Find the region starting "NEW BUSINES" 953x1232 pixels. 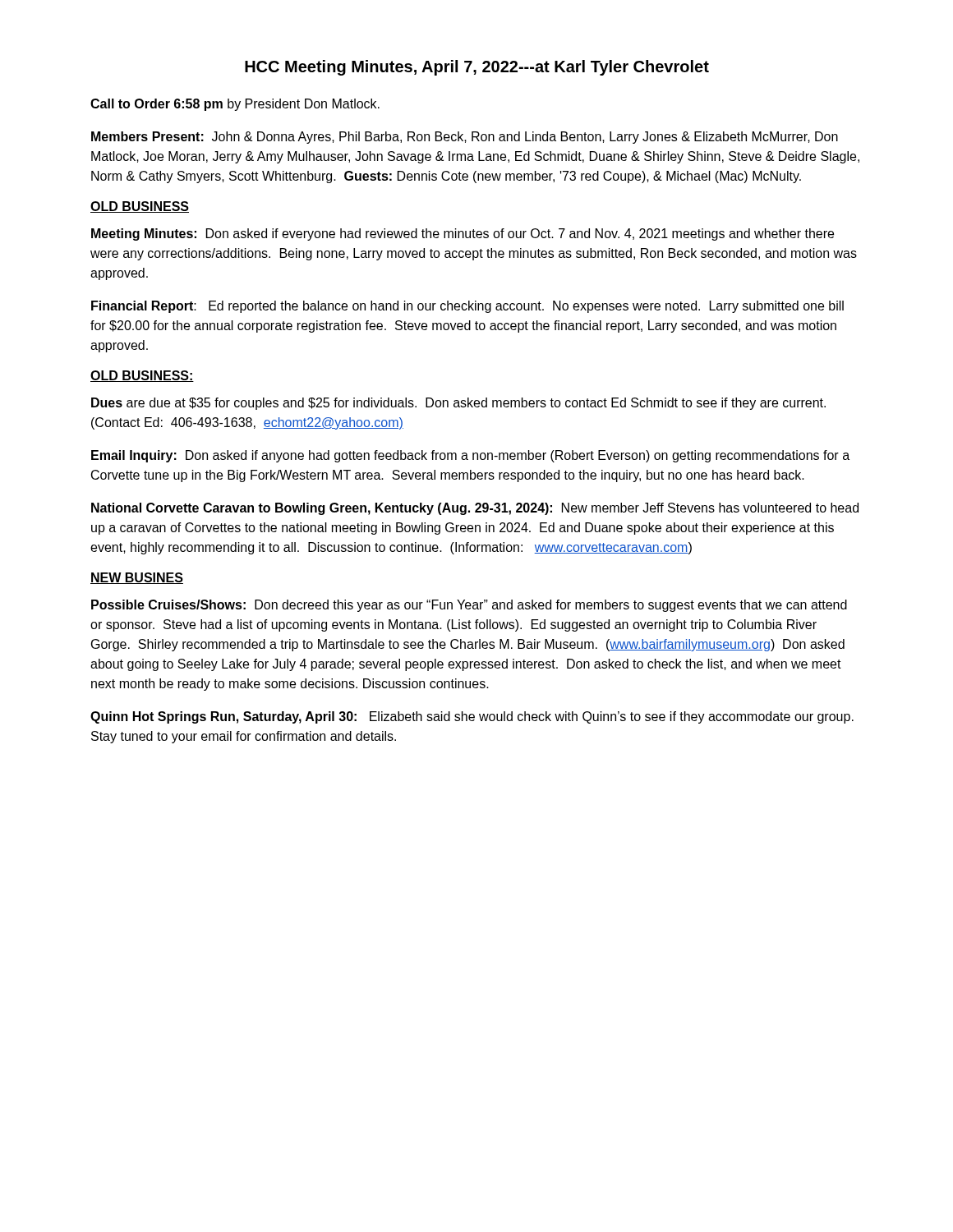[137, 578]
